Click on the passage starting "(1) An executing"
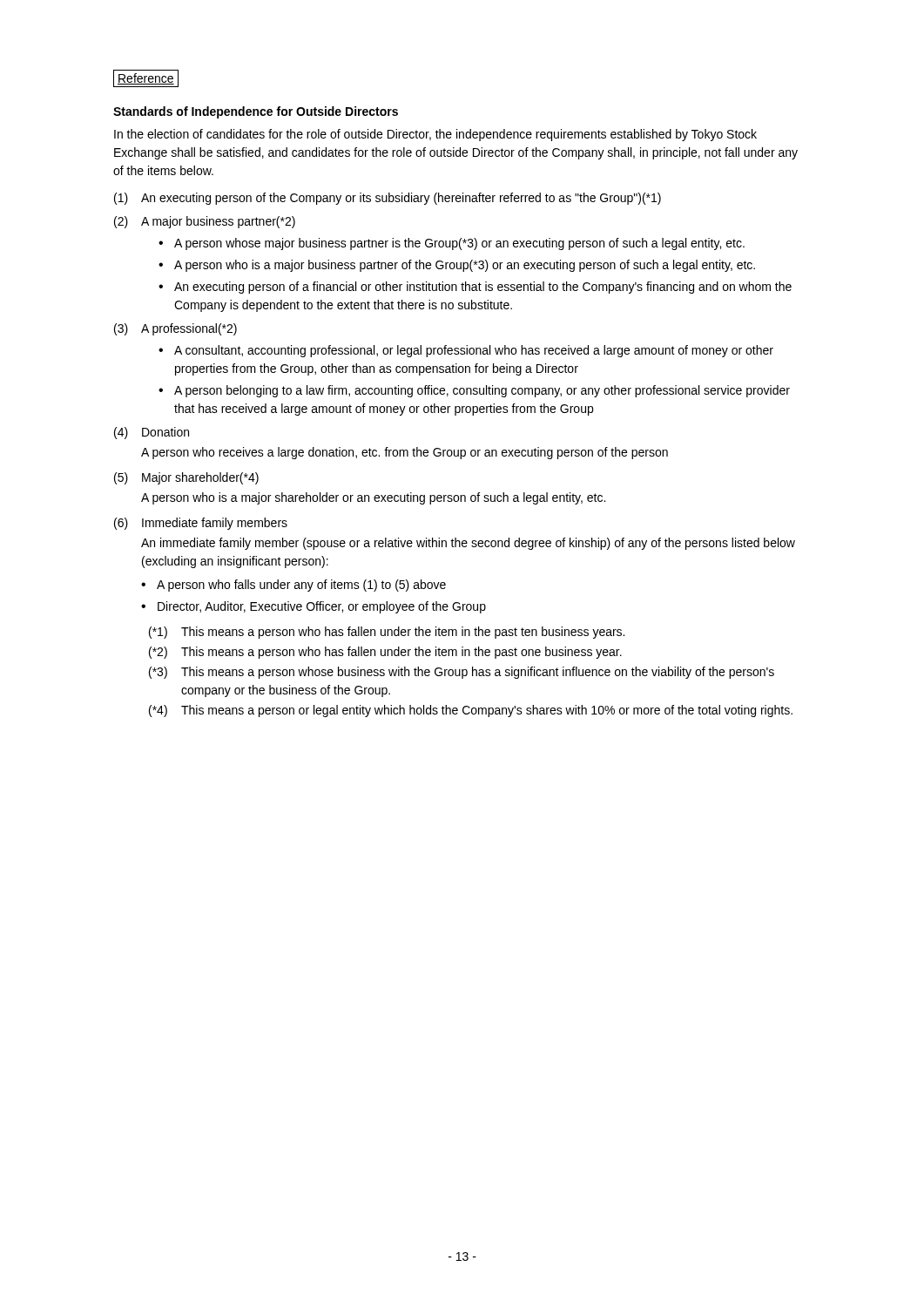Screen dimensions: 1307x924 point(462,198)
